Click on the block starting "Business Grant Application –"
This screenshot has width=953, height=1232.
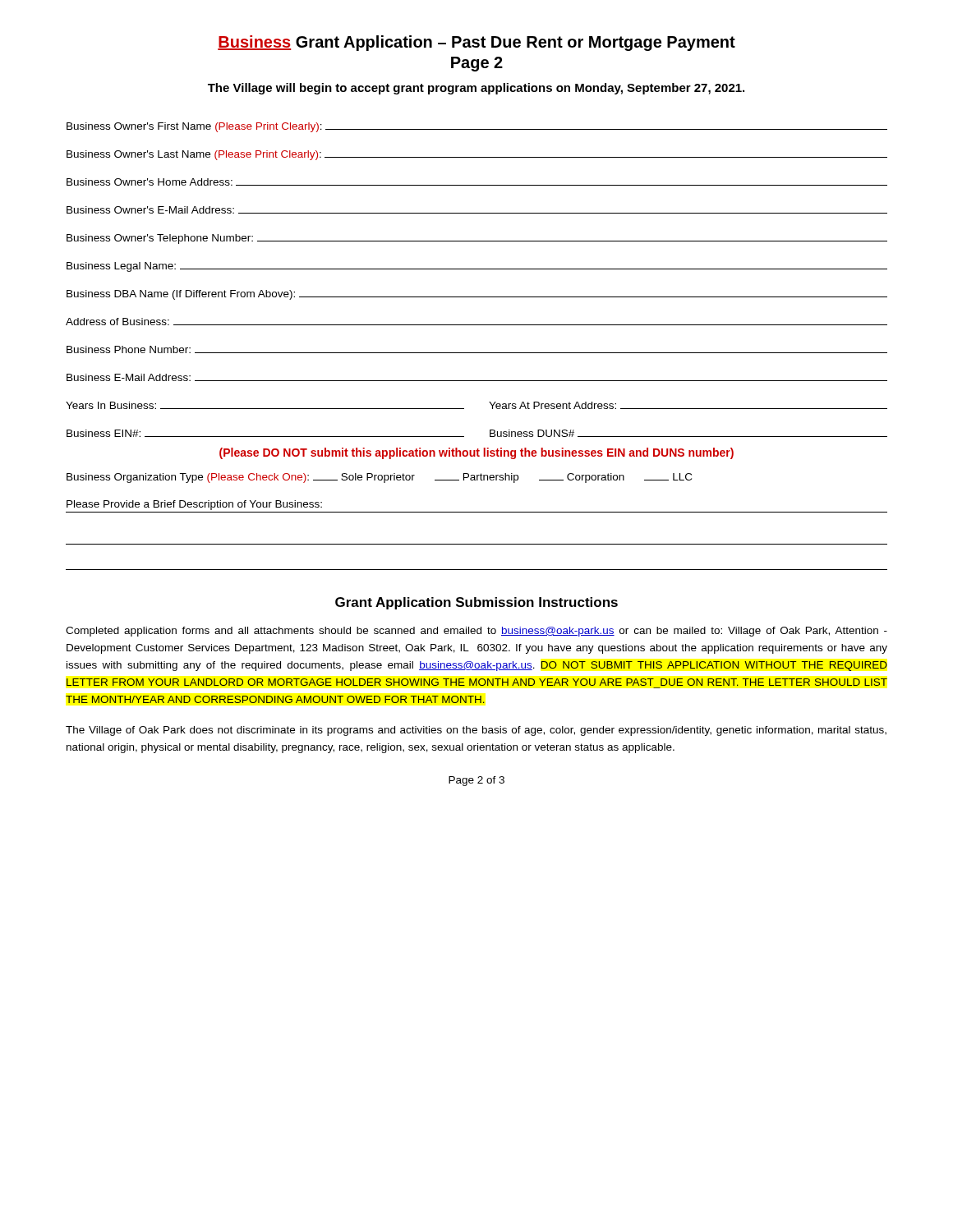(x=476, y=53)
